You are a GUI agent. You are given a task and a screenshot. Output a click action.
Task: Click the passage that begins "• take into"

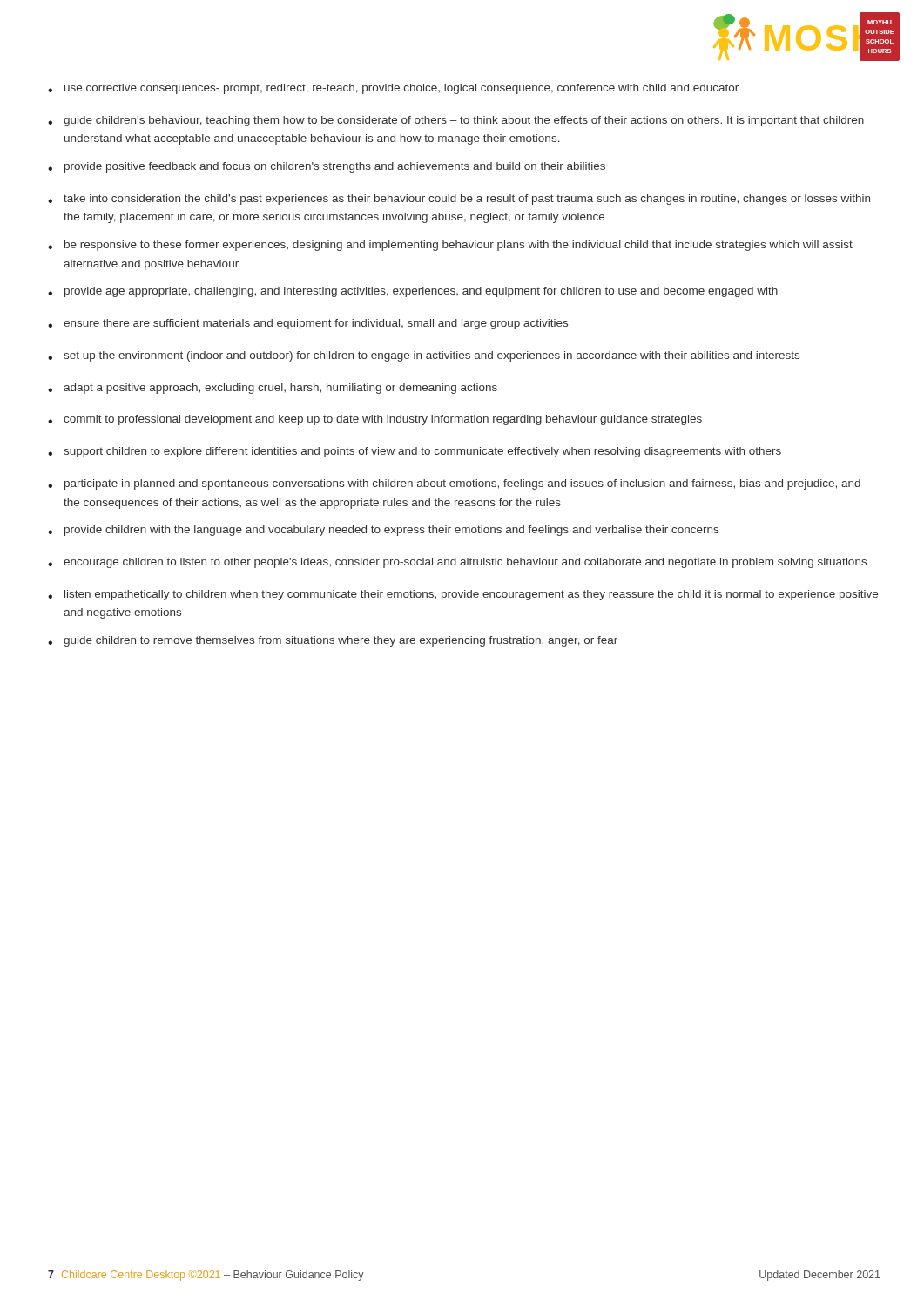pos(464,208)
